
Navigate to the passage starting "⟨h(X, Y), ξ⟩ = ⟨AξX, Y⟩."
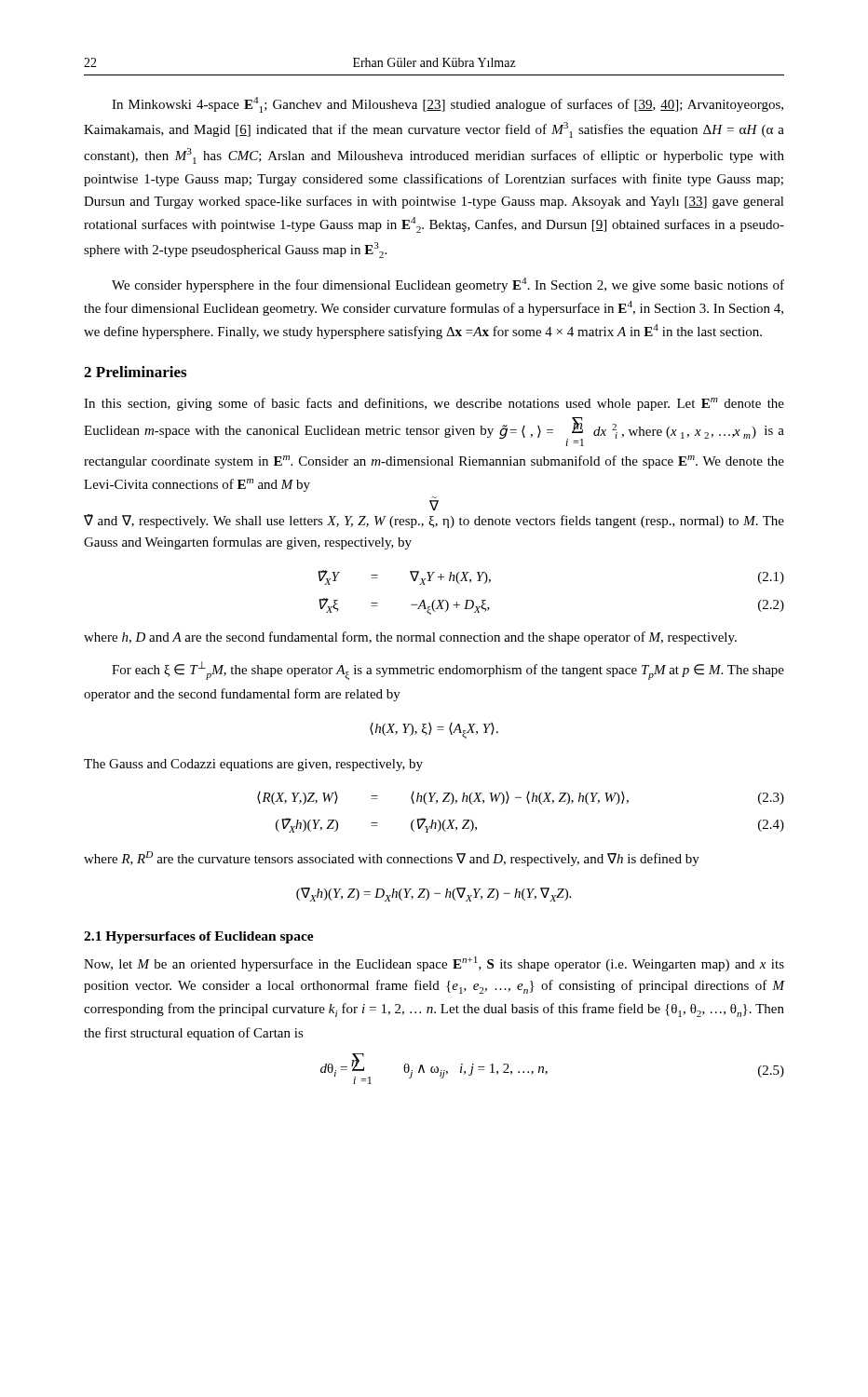tap(434, 730)
